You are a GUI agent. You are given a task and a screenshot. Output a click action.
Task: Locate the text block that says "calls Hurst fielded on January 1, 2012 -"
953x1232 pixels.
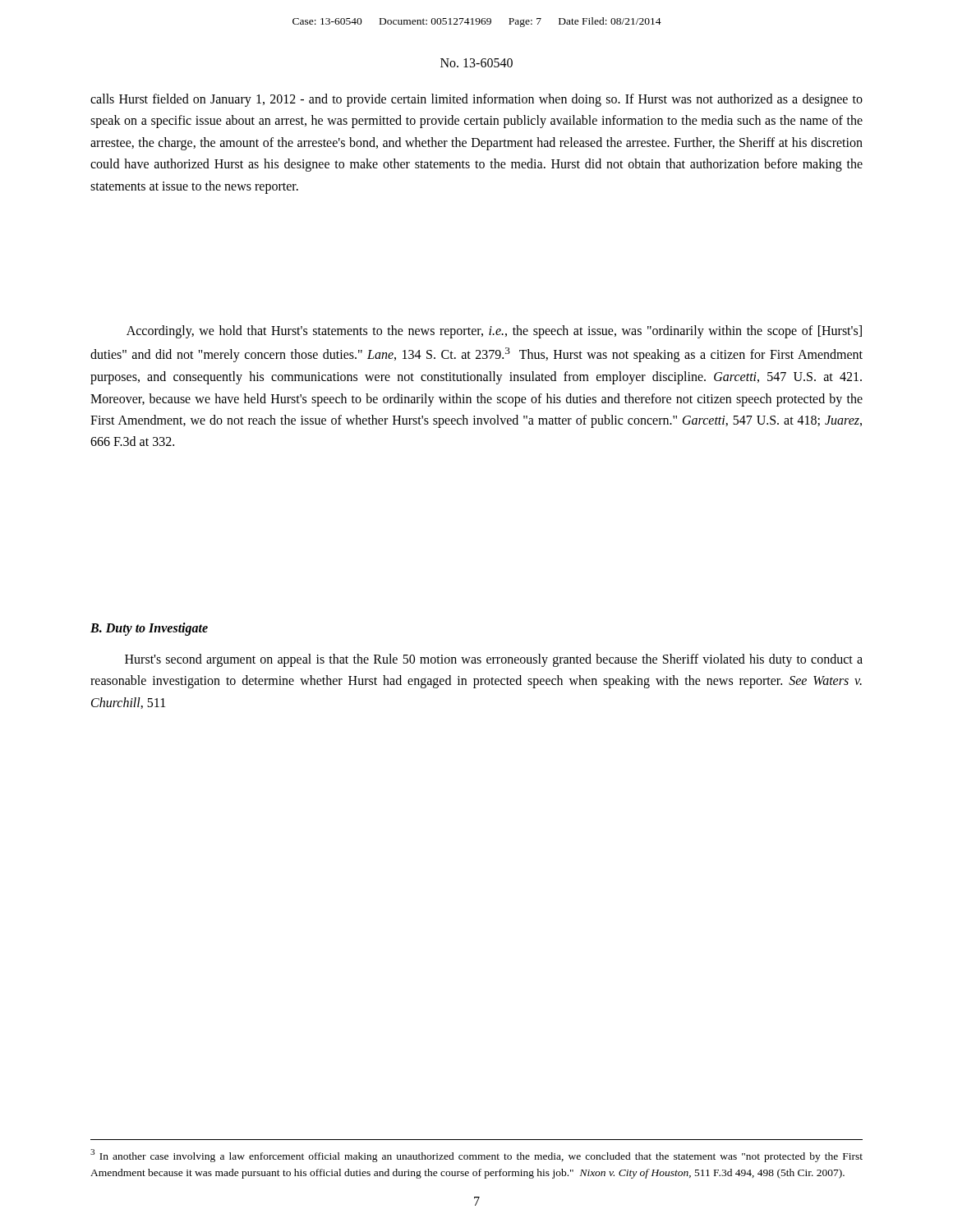coord(476,142)
